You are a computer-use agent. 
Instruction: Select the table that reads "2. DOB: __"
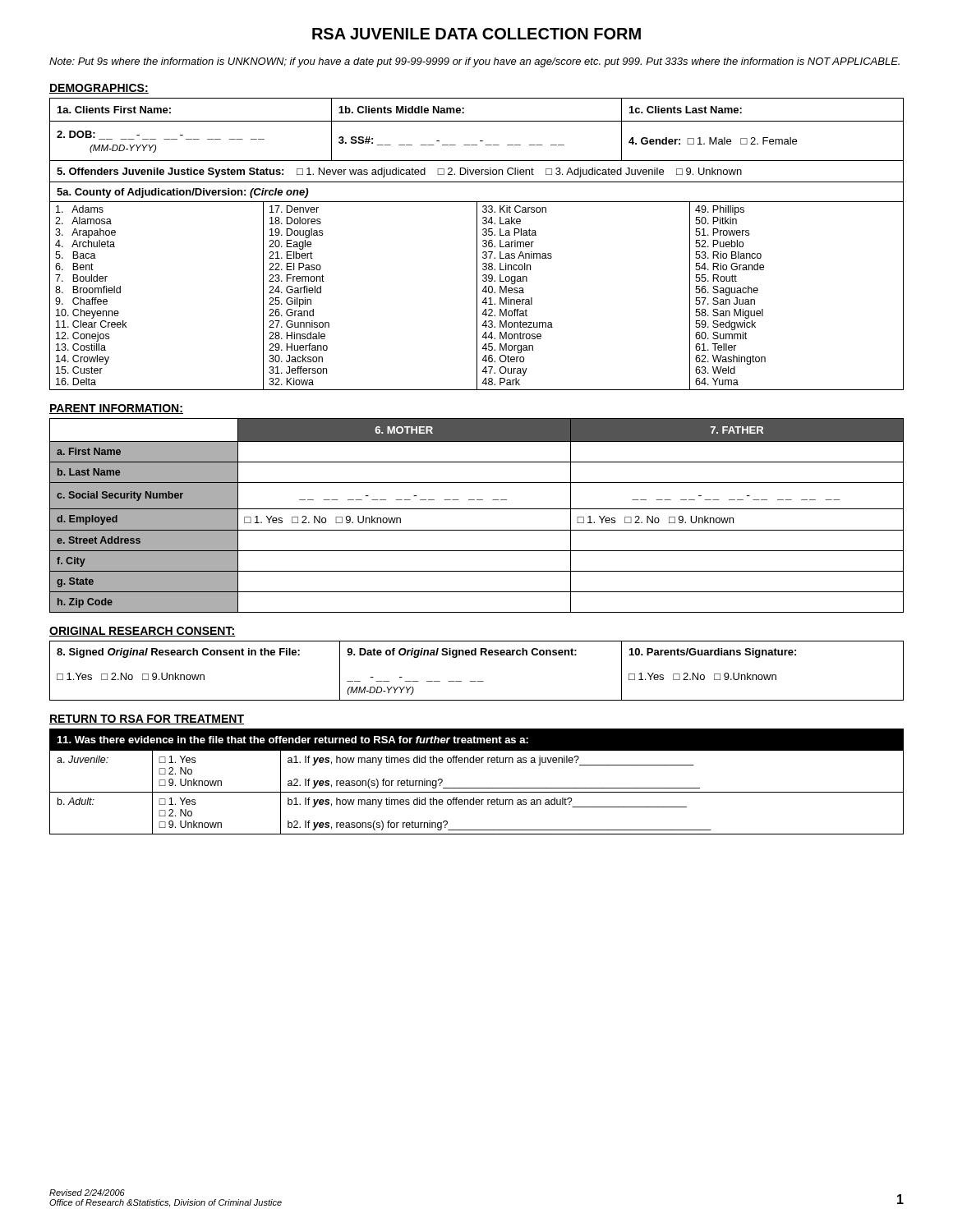click(x=476, y=244)
